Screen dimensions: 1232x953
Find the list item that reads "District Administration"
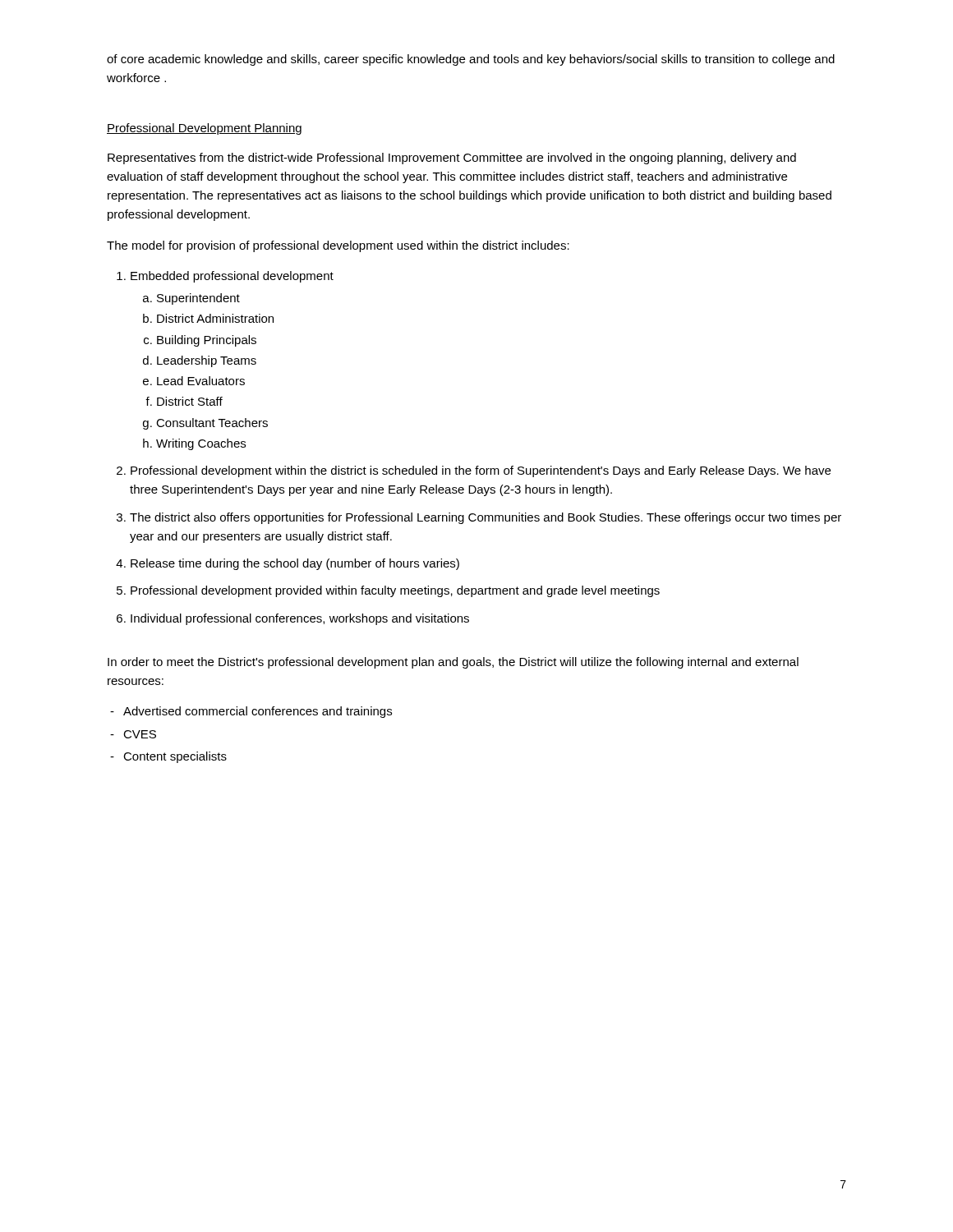click(x=215, y=318)
